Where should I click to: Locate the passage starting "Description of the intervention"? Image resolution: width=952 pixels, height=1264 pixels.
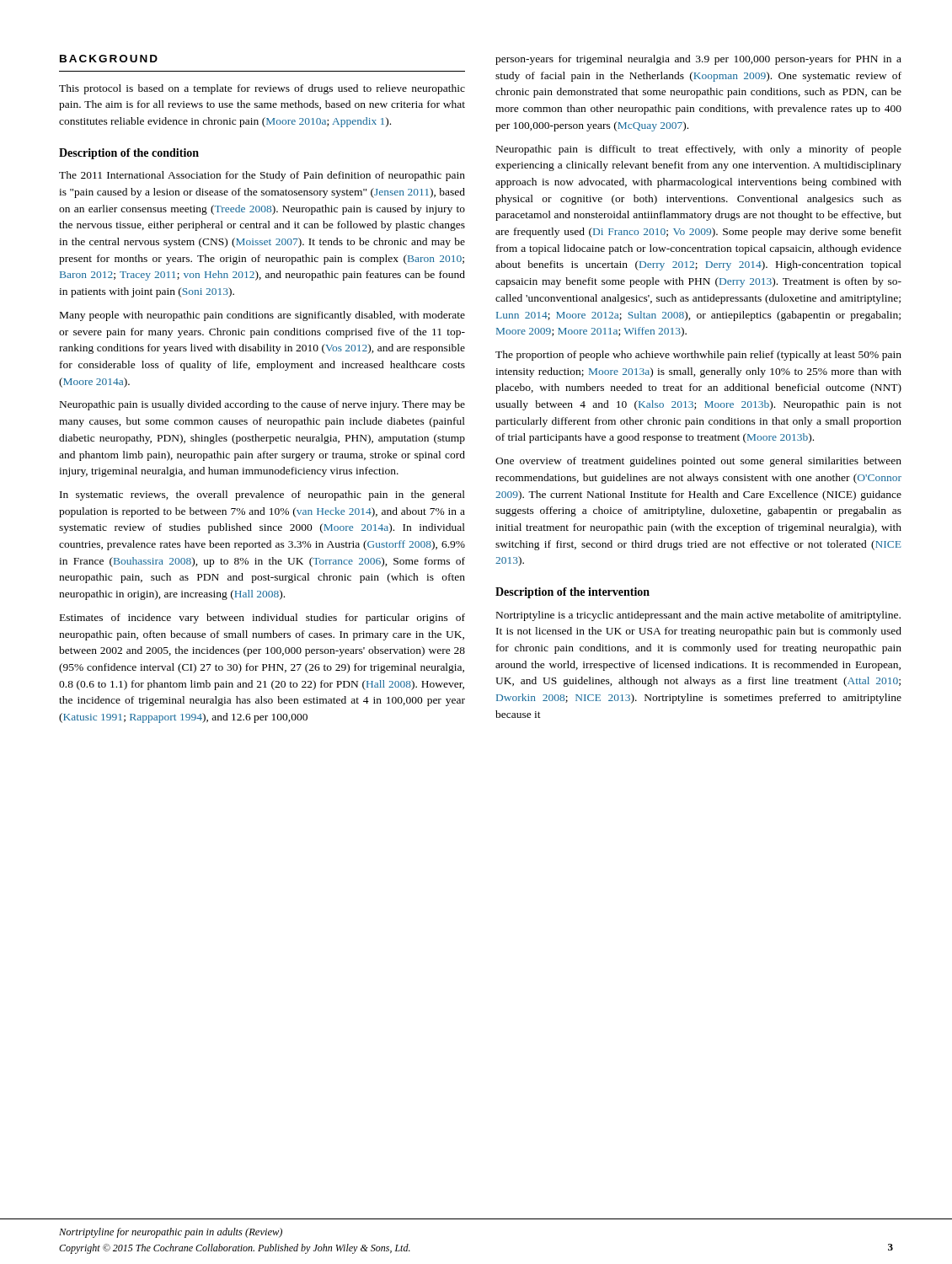point(573,592)
